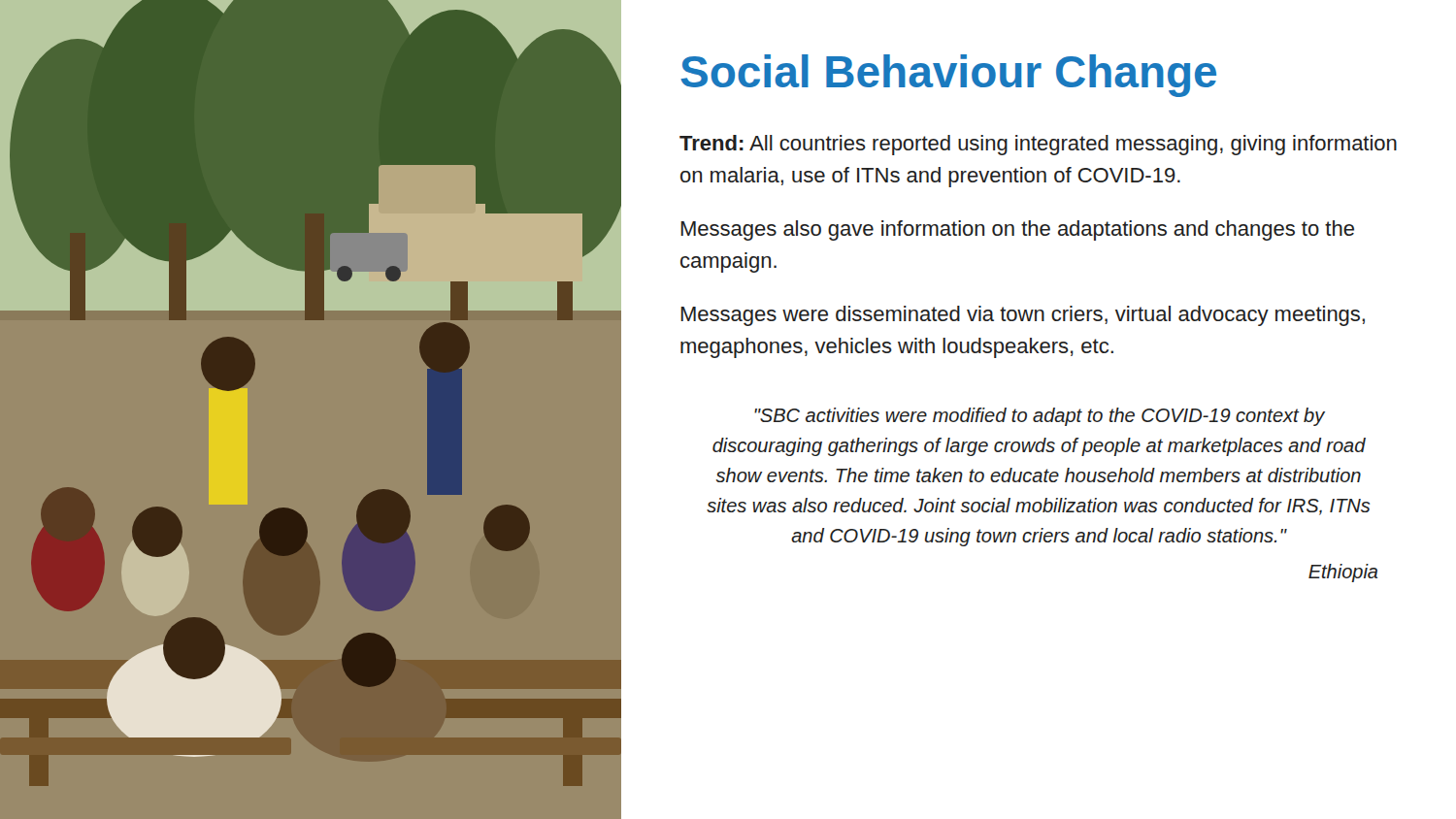Image resolution: width=1456 pixels, height=819 pixels.
Task: Click on the region starting "Social Behaviour Change"
Action: click(949, 72)
